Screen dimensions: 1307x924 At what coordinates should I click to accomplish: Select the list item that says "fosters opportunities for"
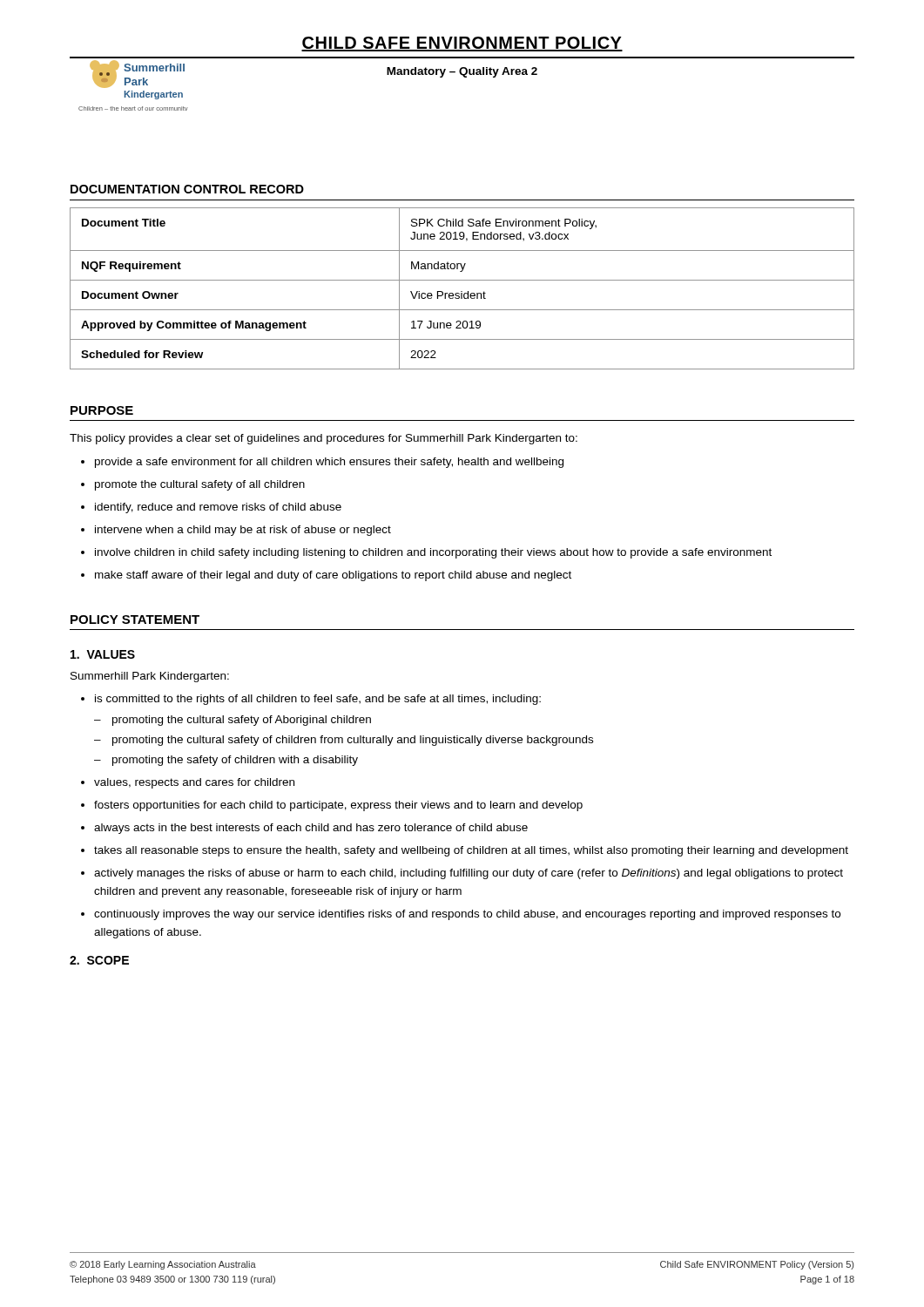tap(338, 805)
